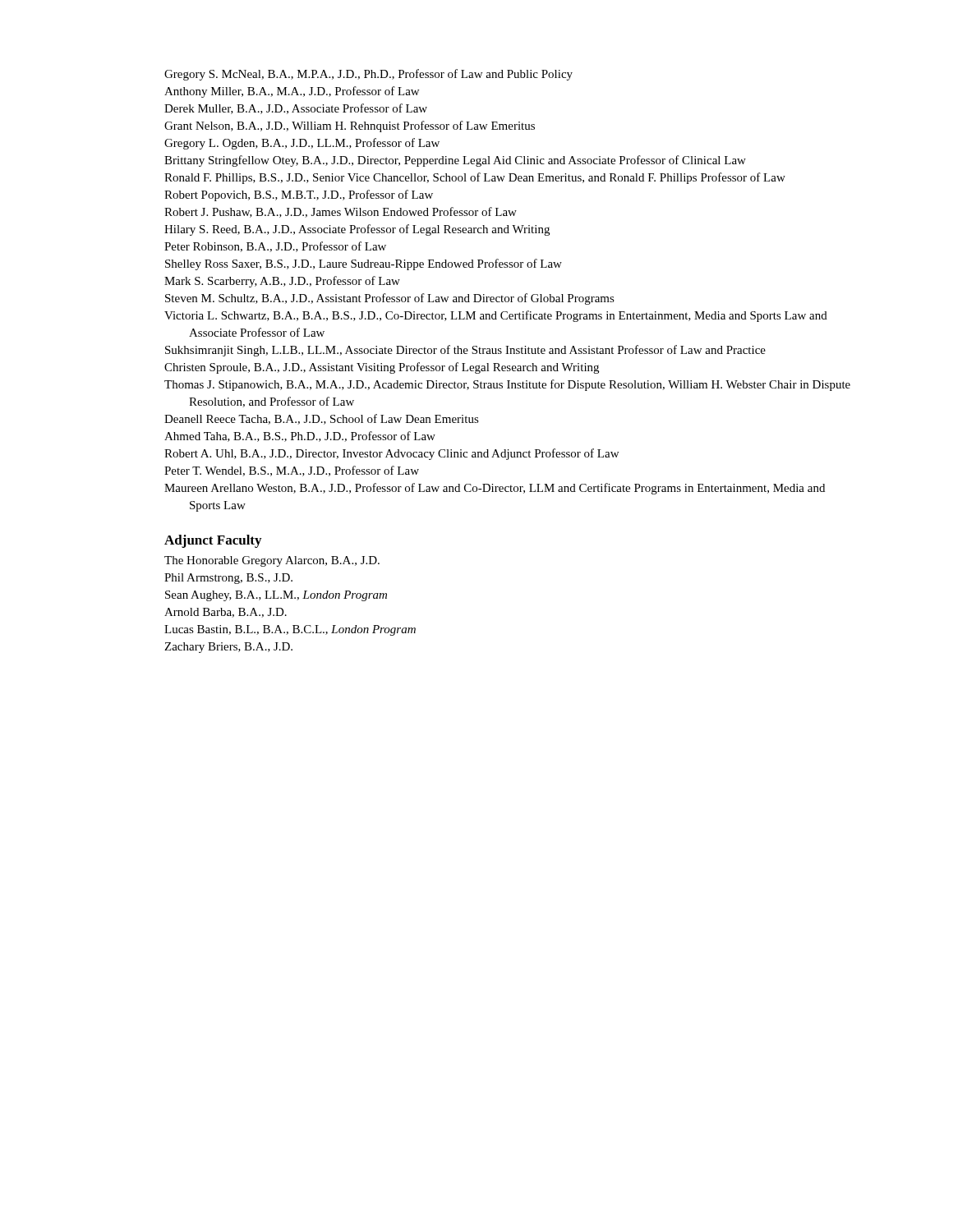Select the list item containing "Phil Armstrong, B.S., J.D."
This screenshot has width=953, height=1232.
[229, 577]
